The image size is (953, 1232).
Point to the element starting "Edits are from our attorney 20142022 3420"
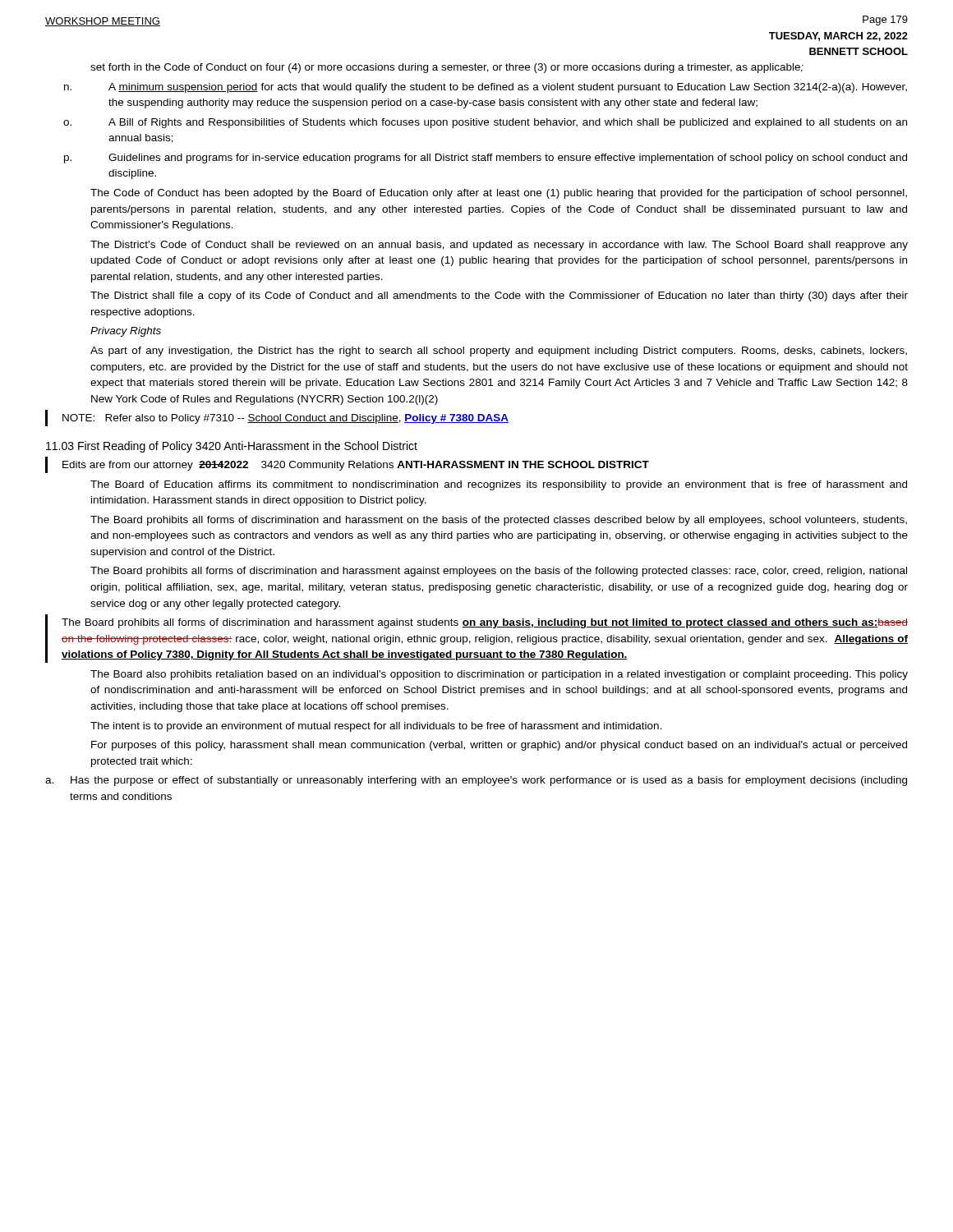coord(485,465)
